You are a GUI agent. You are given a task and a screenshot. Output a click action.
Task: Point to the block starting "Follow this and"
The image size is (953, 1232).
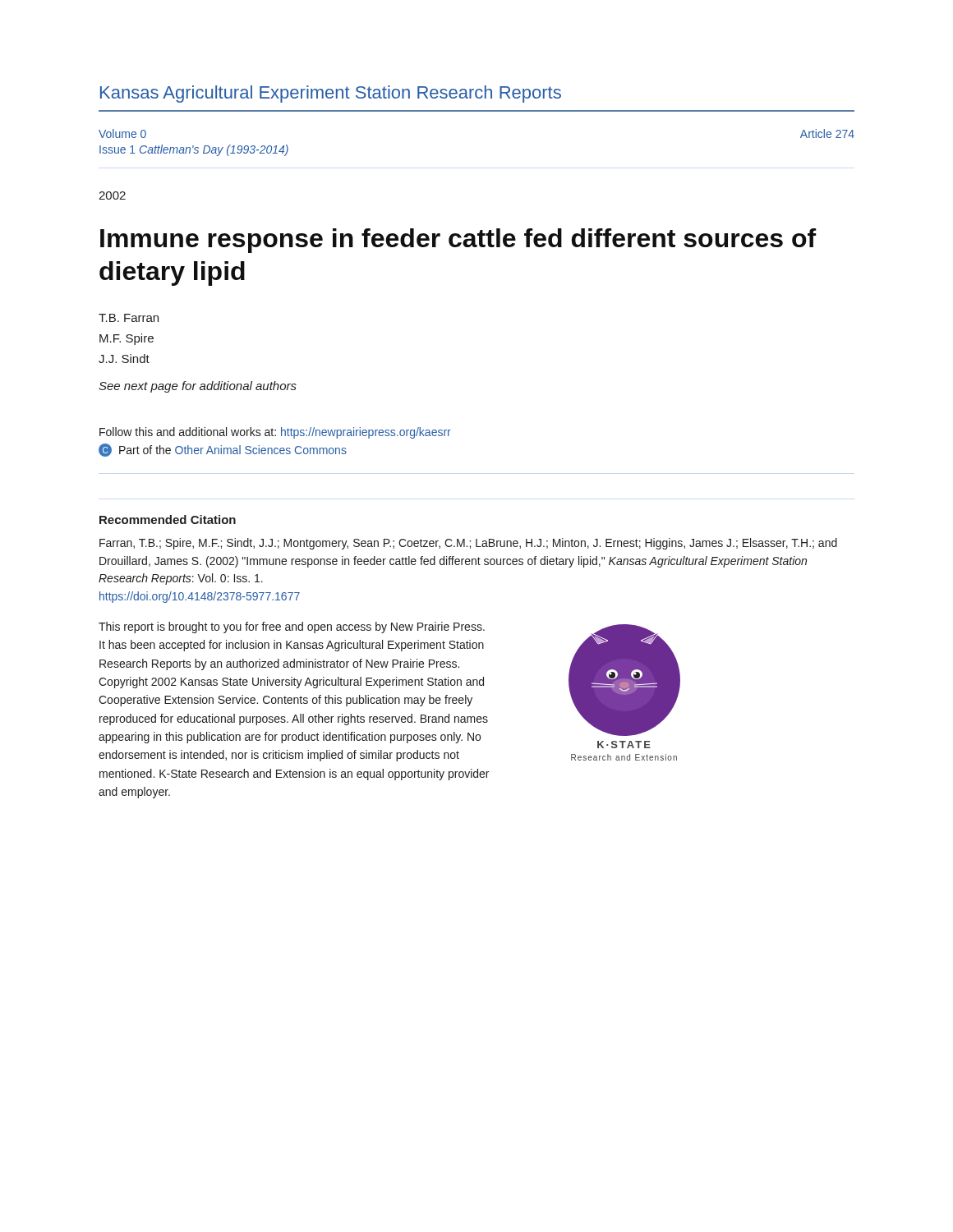pyautogui.click(x=275, y=432)
